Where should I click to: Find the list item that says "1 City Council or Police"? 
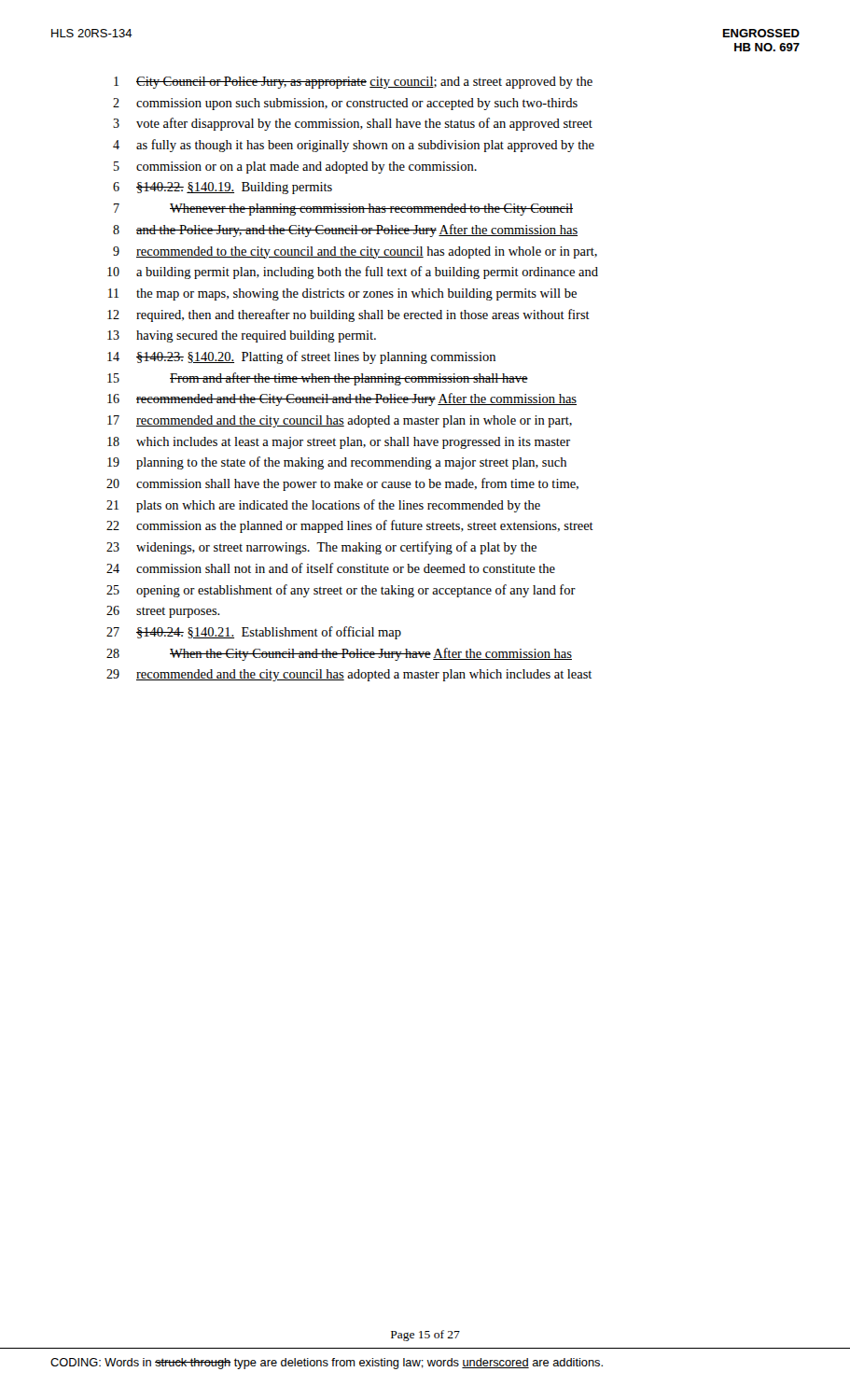tap(425, 82)
